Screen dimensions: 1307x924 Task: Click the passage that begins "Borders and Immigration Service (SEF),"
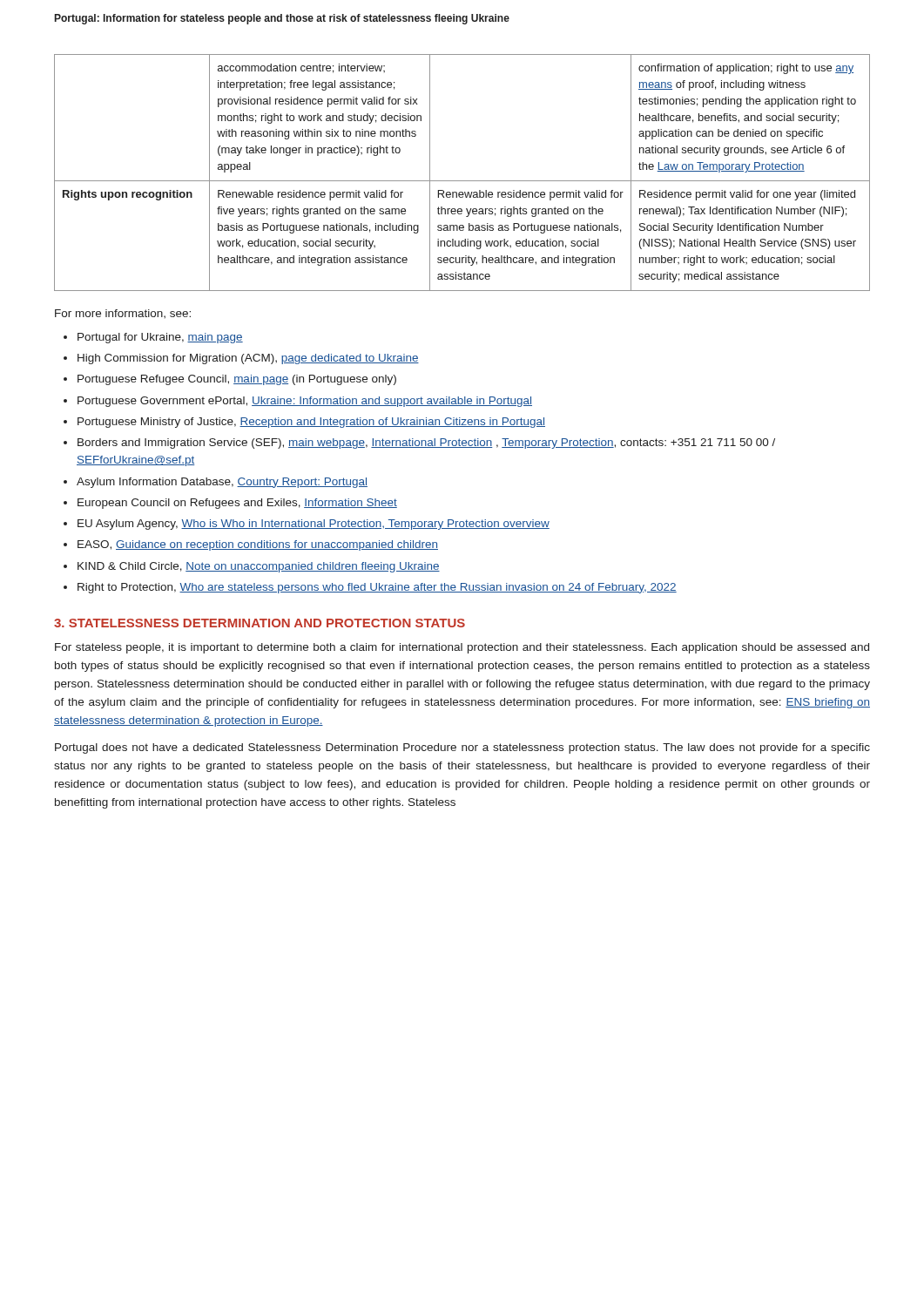point(426,451)
